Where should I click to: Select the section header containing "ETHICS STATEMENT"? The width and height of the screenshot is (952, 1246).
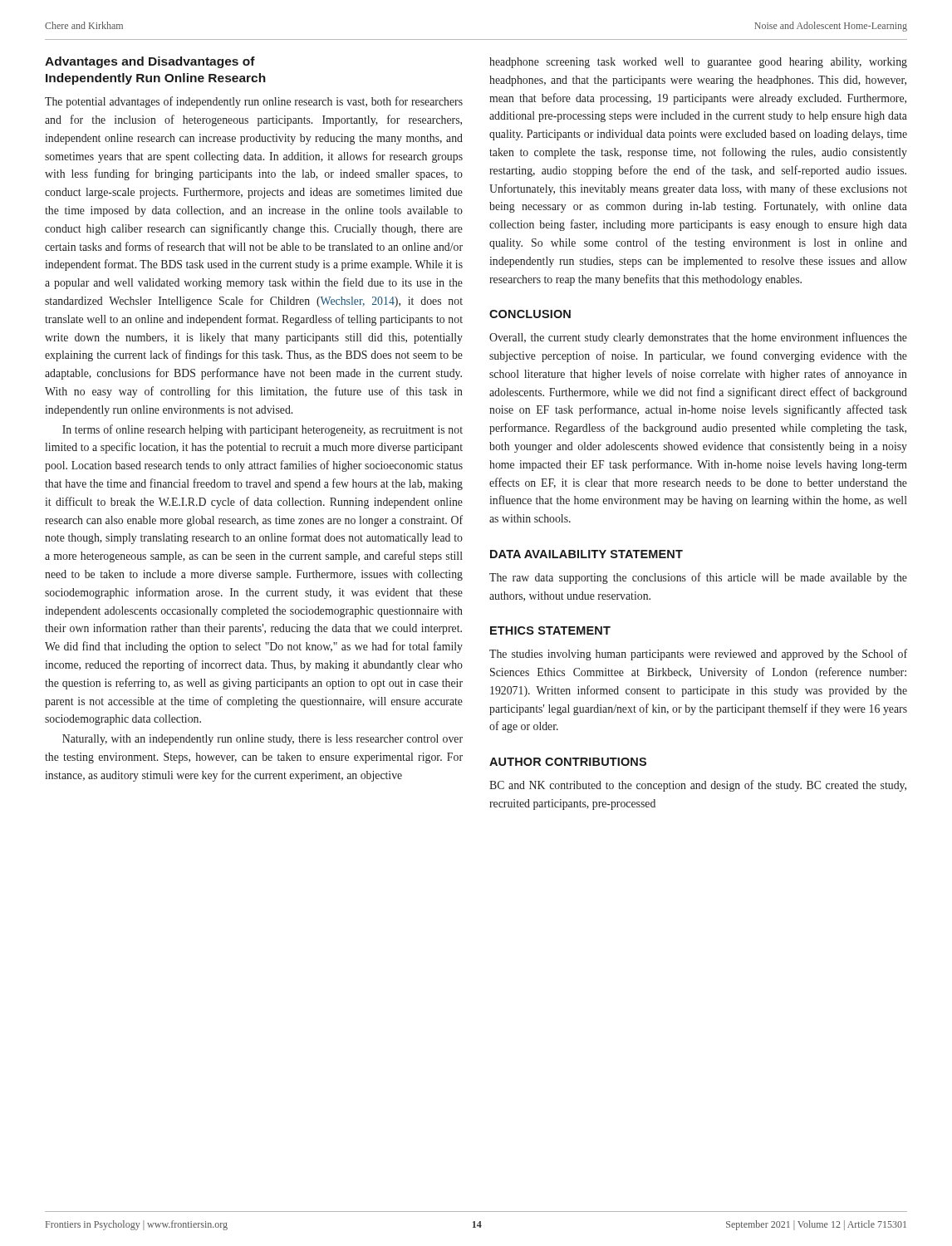coord(550,631)
